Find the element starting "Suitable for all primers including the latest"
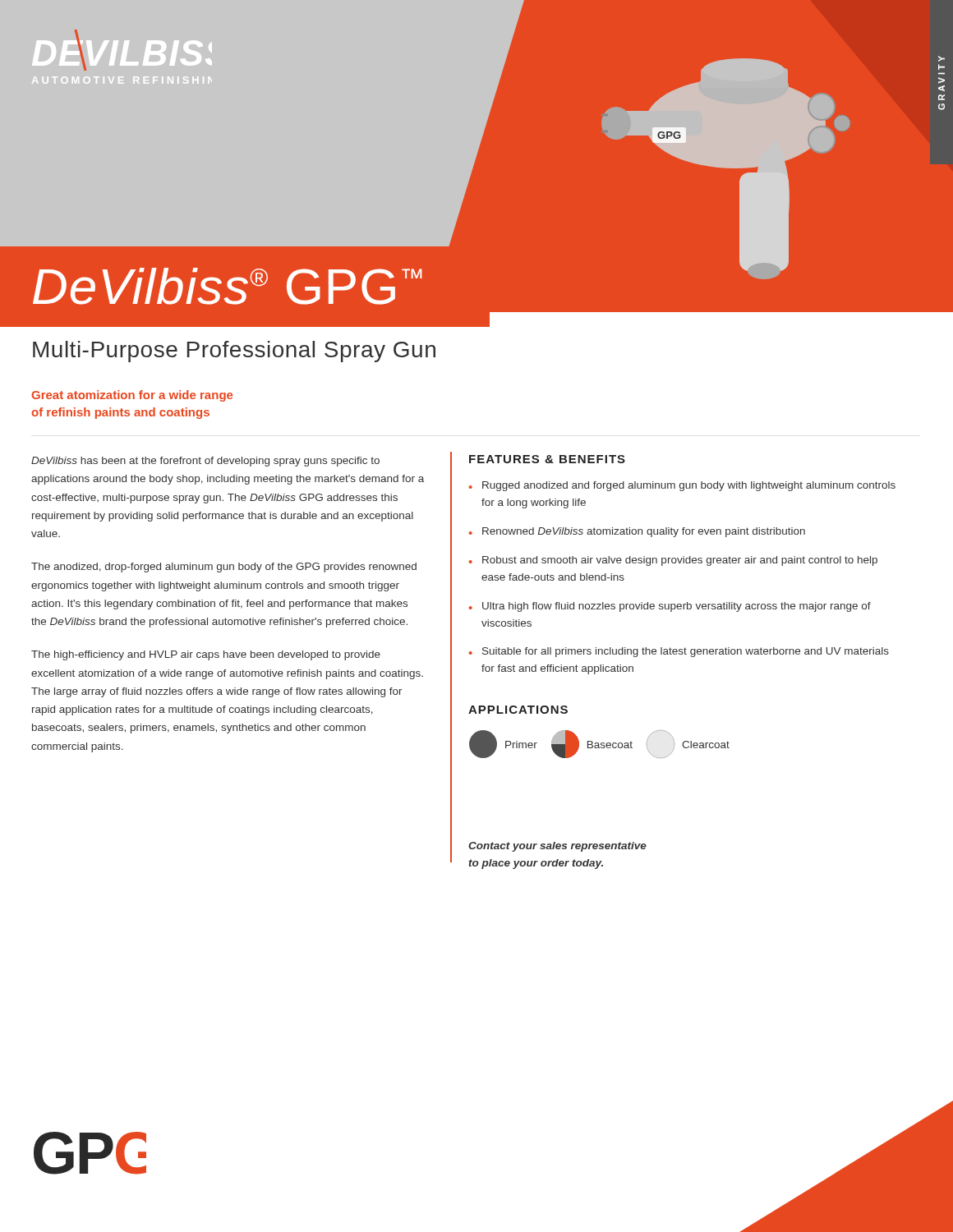This screenshot has width=953, height=1232. 685,660
